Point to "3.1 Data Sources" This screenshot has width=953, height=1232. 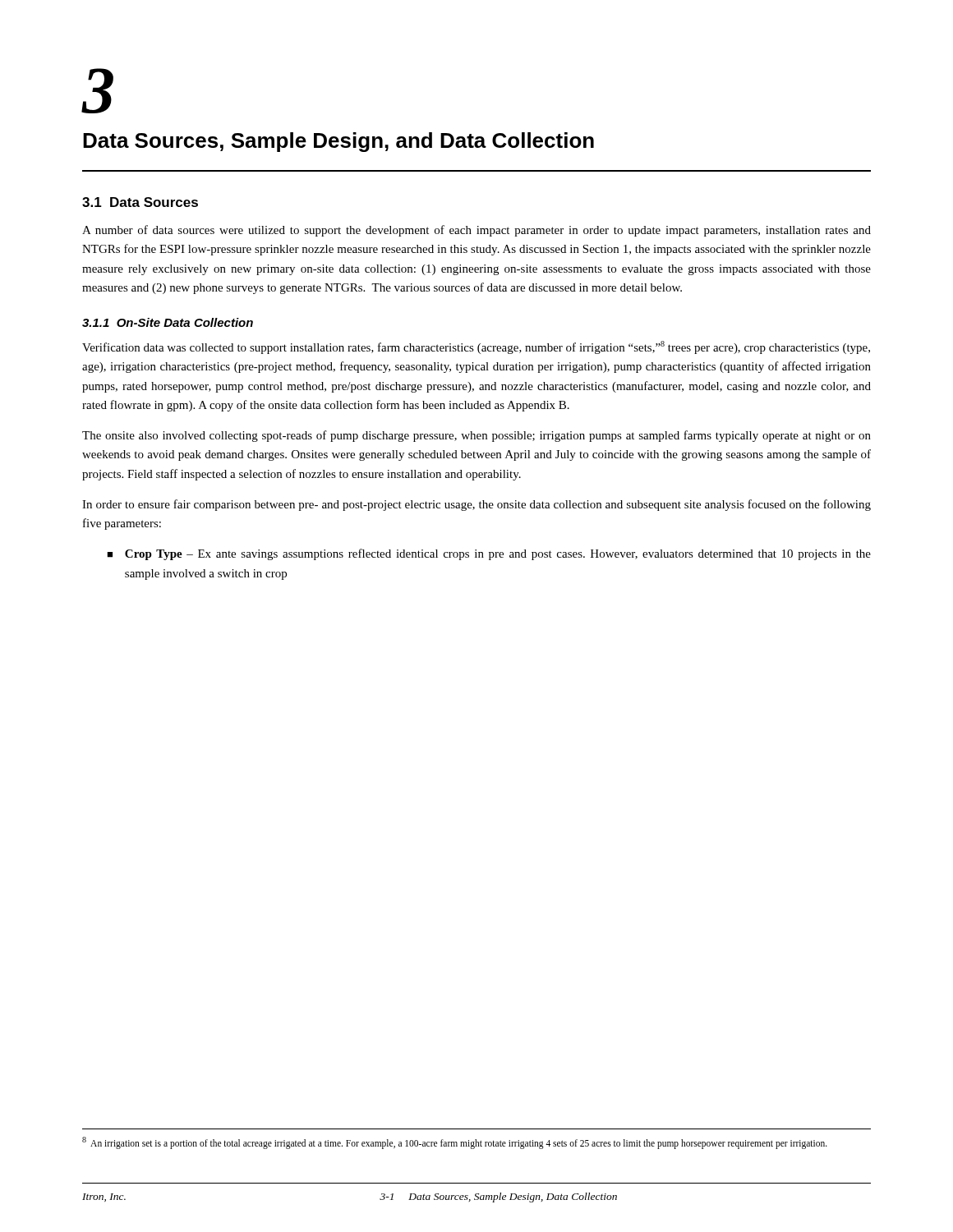pyautogui.click(x=140, y=202)
